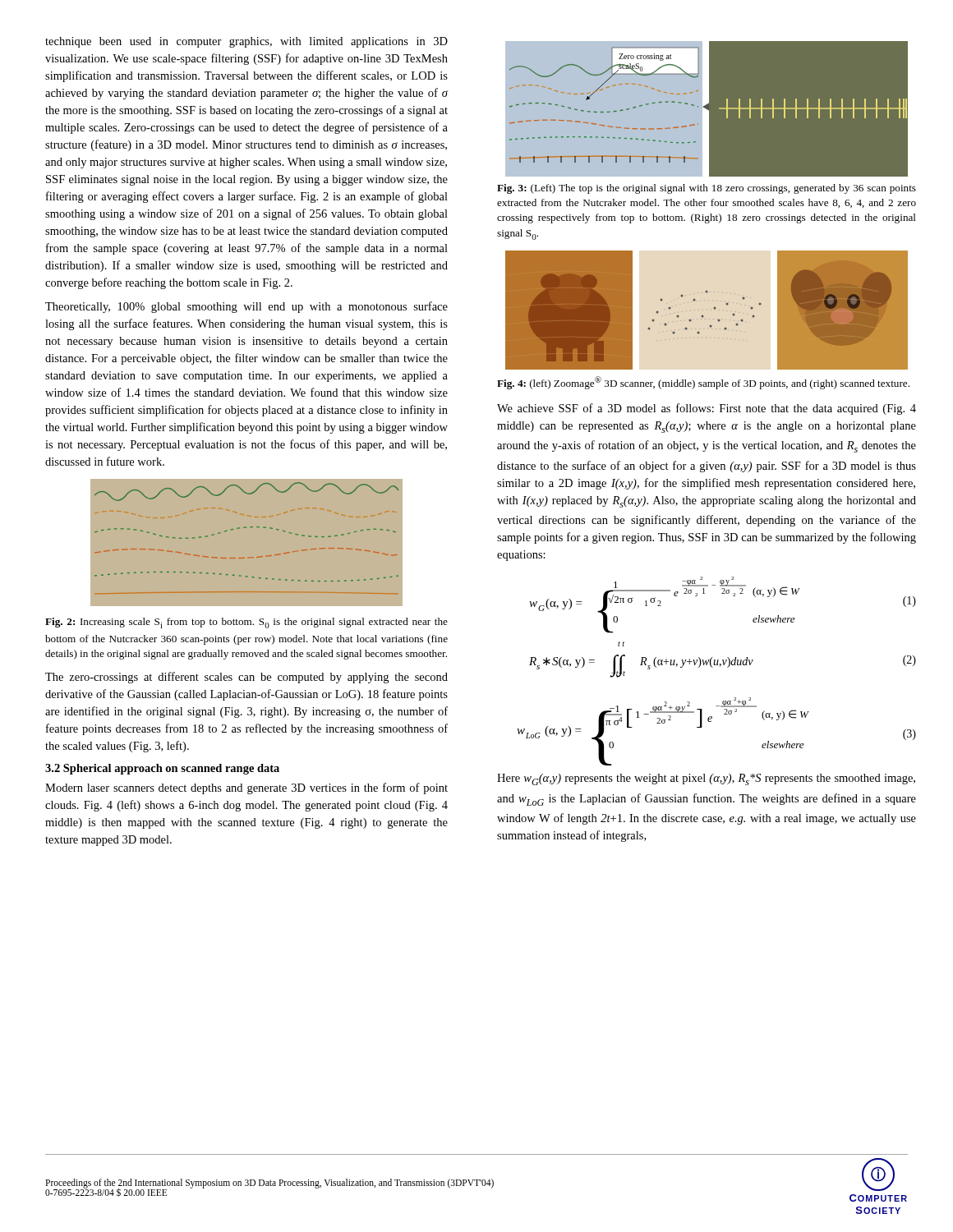Locate the block of text that opens with "technique been used in computer graphics,"
The width and height of the screenshot is (953, 1232).
(x=246, y=162)
